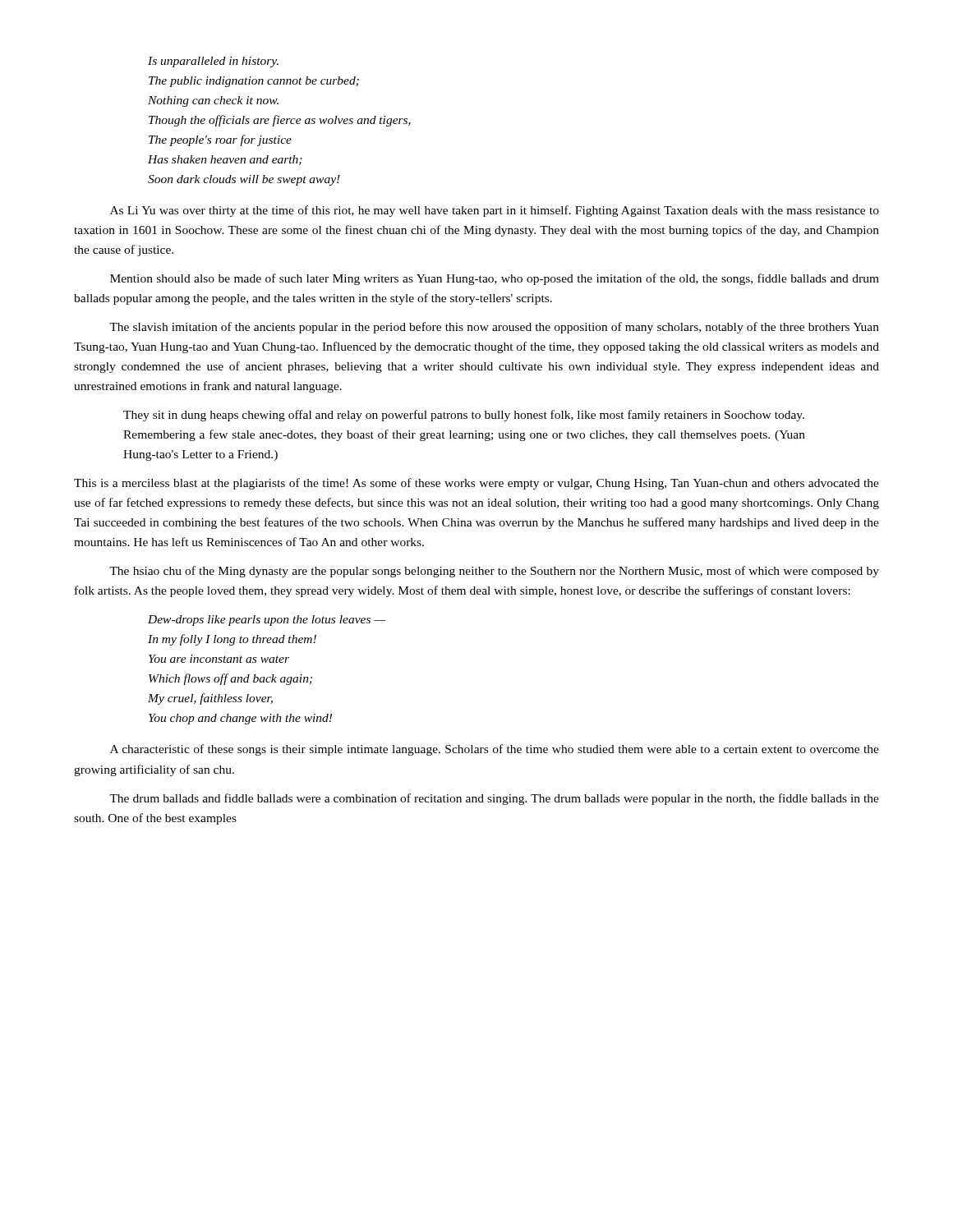Point to the passage starting "A characteristic of these"
Screen dimensions: 1232x953
[x=476, y=759]
